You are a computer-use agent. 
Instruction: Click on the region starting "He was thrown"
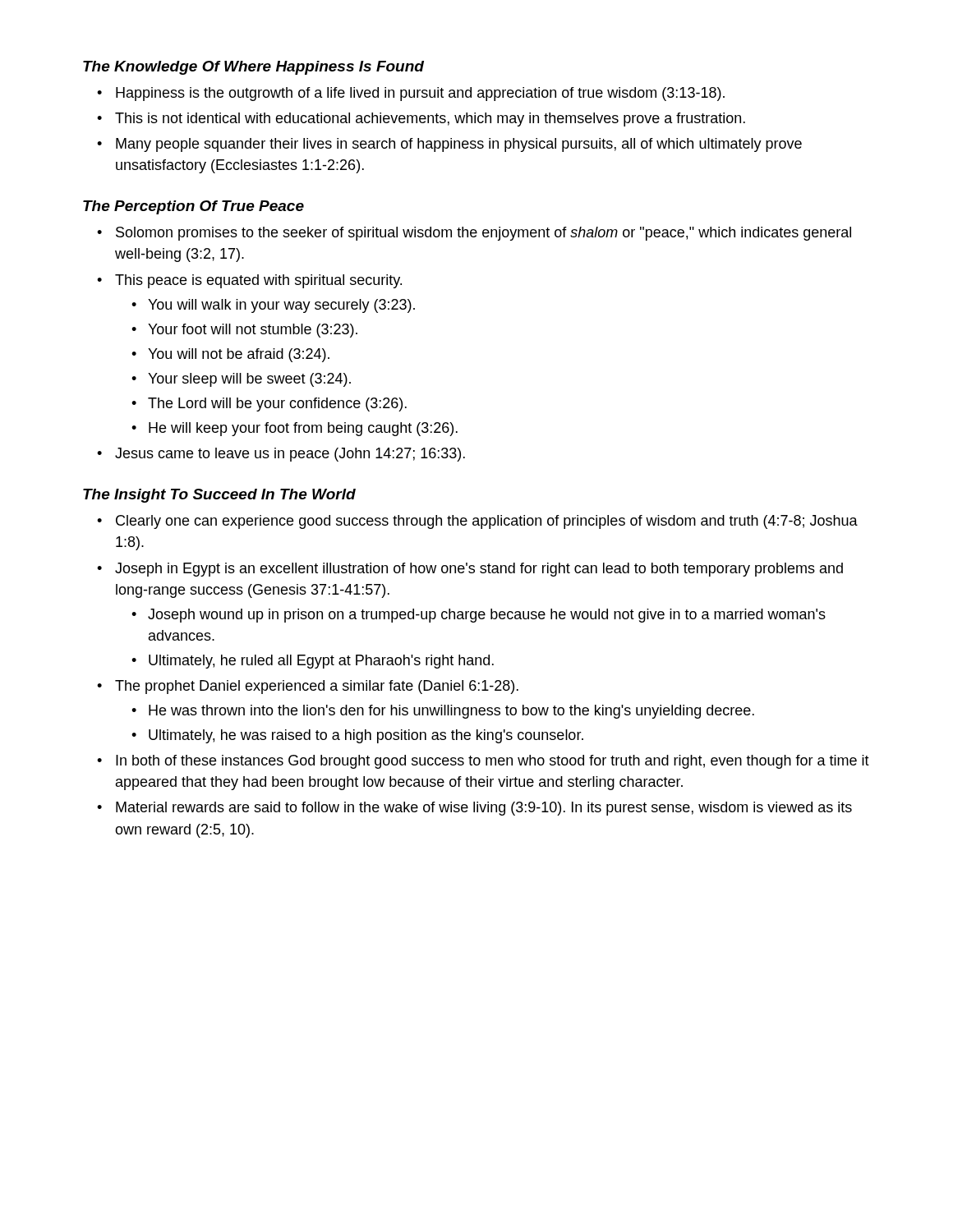tap(452, 710)
